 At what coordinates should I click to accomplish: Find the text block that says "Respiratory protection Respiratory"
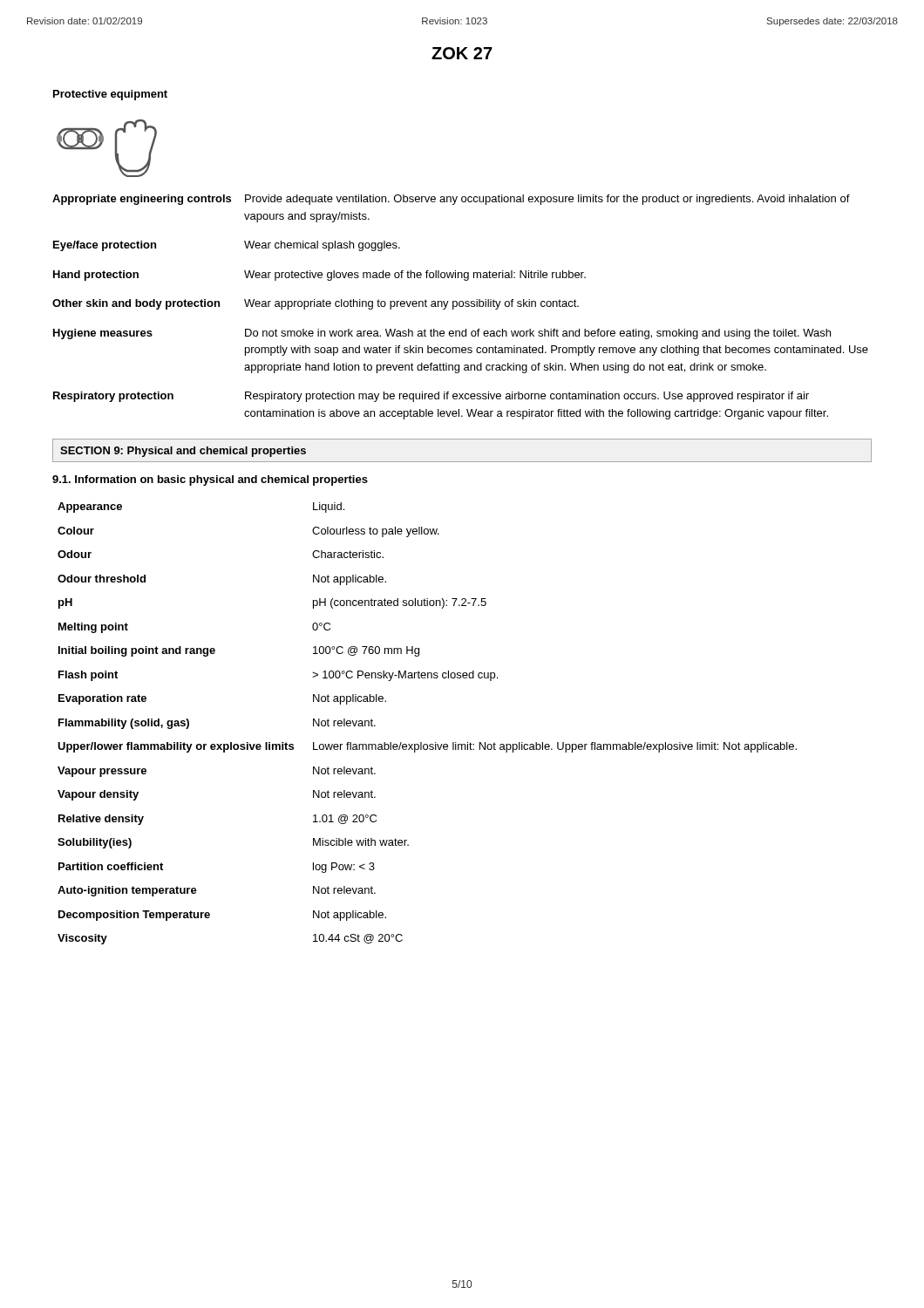point(462,404)
